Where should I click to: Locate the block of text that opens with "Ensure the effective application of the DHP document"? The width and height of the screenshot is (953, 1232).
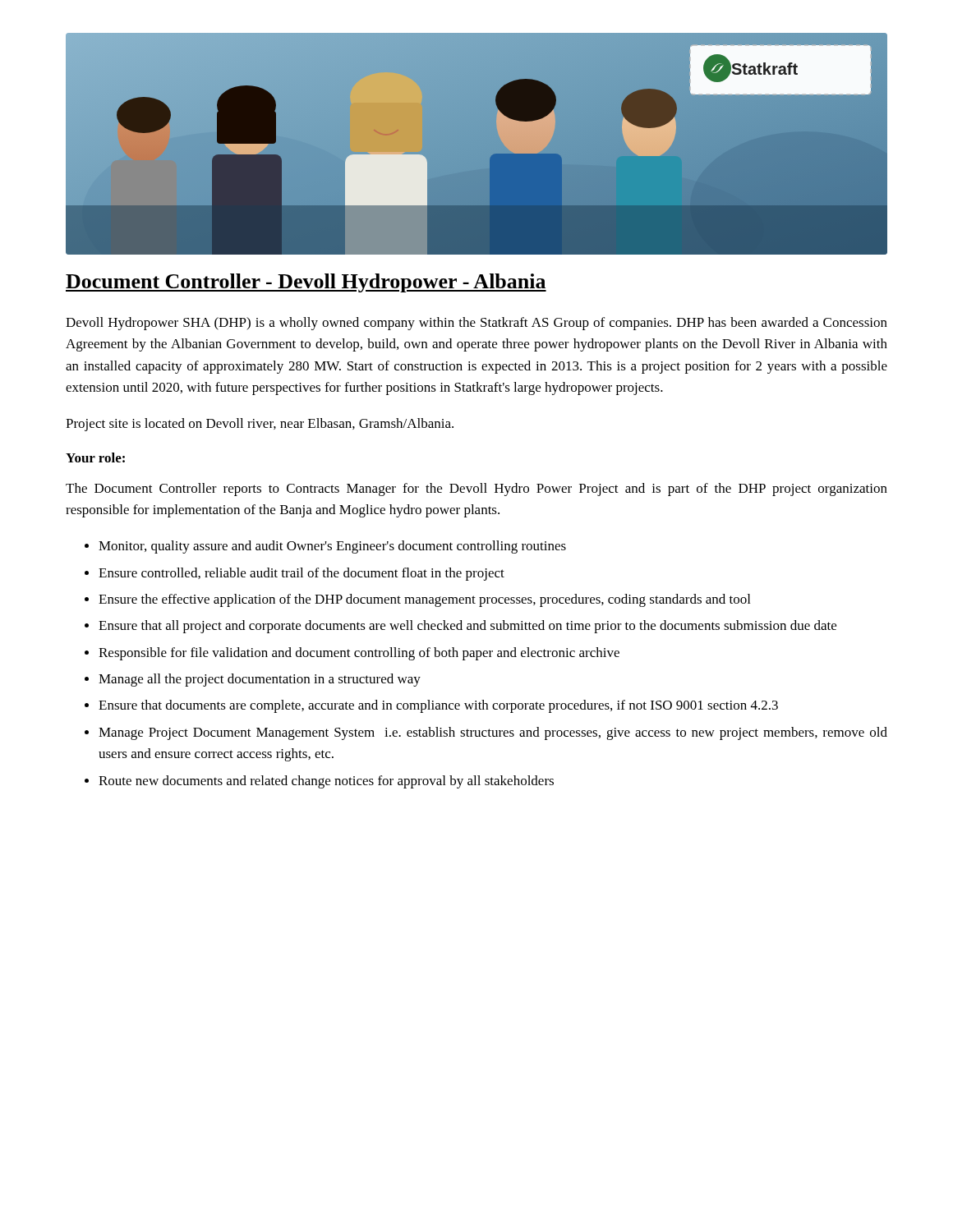click(x=425, y=599)
